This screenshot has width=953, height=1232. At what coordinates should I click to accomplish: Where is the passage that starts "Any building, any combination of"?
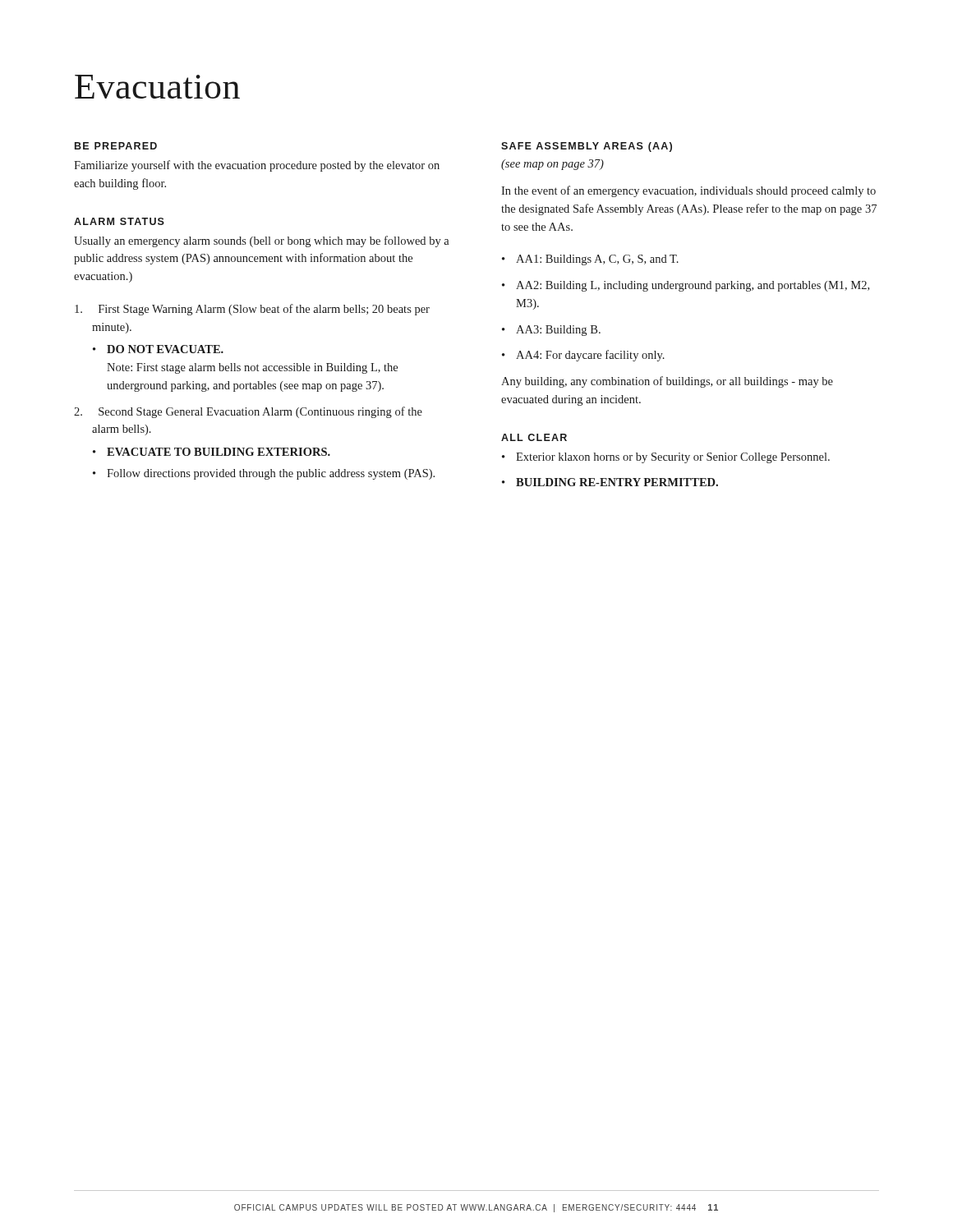click(x=690, y=391)
